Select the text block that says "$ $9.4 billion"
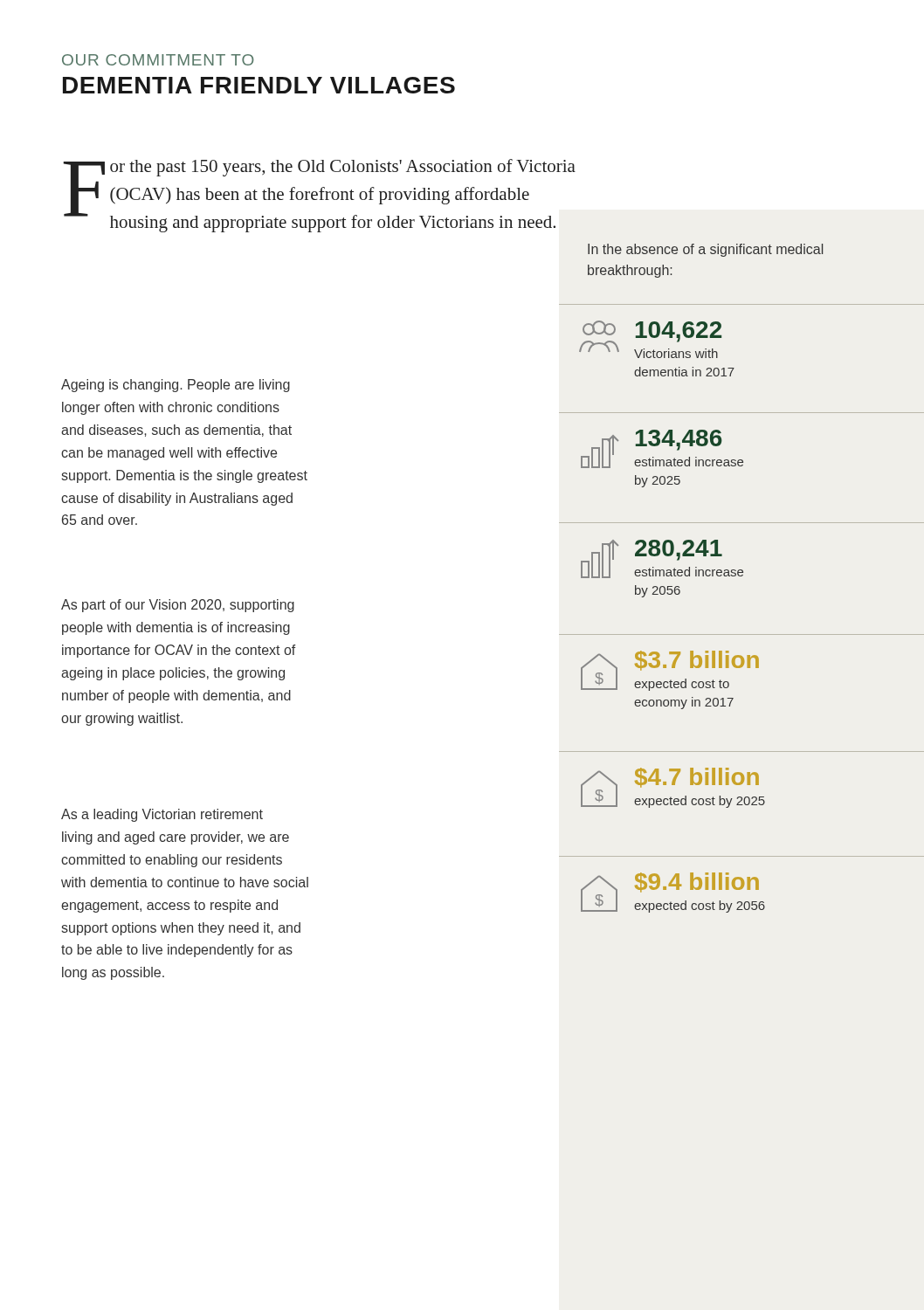924x1310 pixels. click(671, 892)
